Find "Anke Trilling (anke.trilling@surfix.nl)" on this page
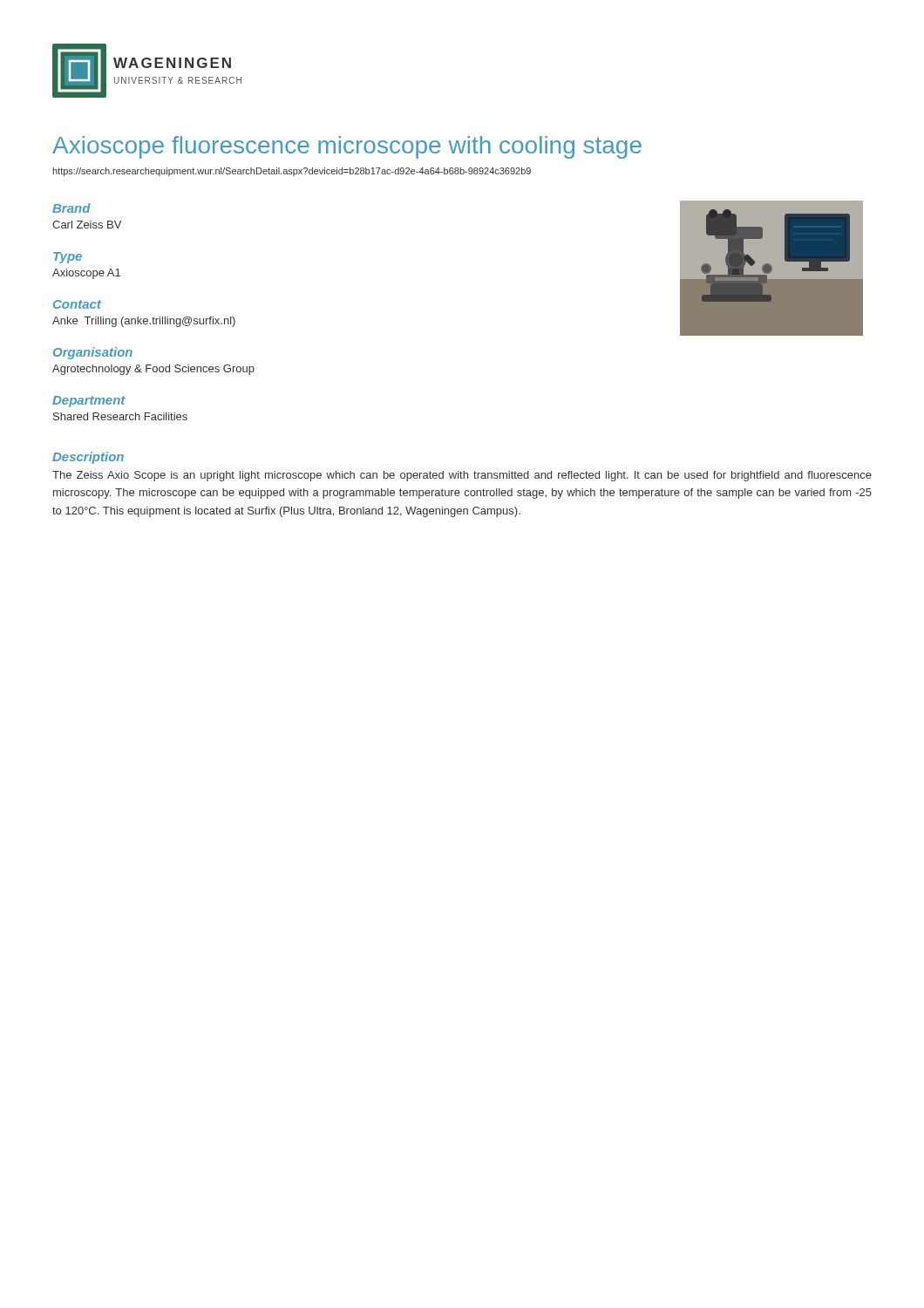This screenshot has width=924, height=1308. point(144,322)
